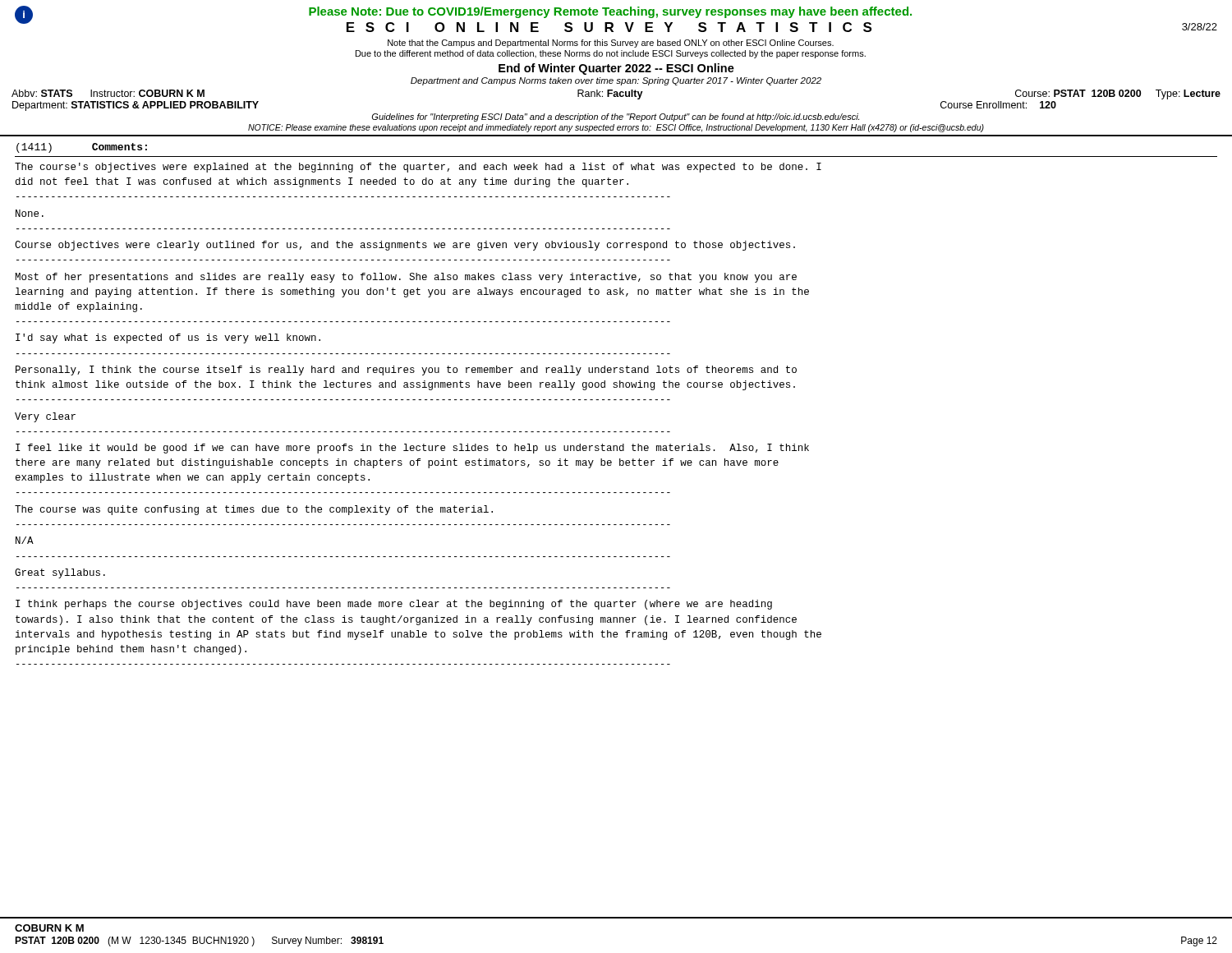1232x953 pixels.
Task: Click on the section header that reads "(1411) Comments:"
Action: point(82,147)
